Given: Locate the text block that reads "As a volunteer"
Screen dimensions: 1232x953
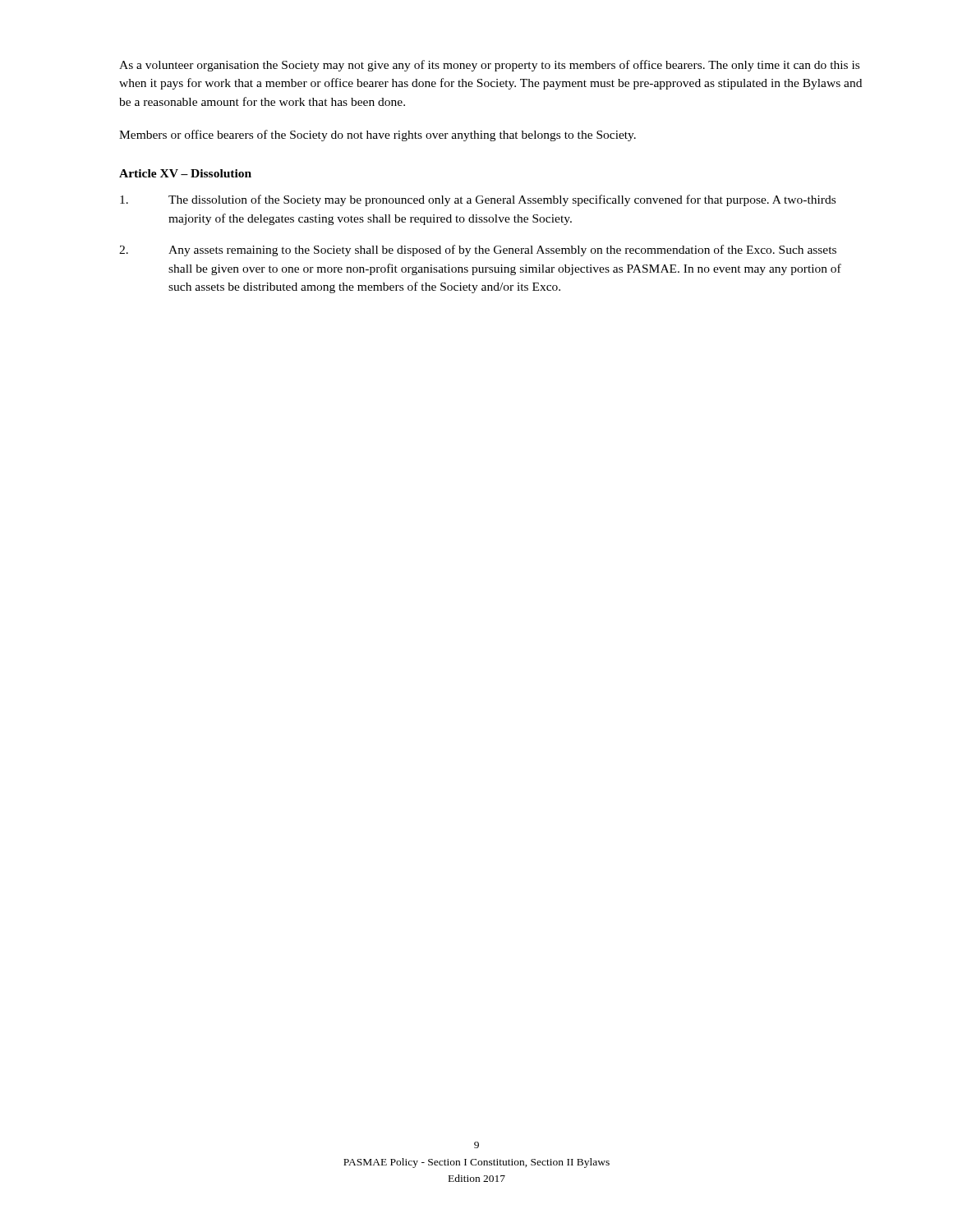Looking at the screenshot, I should click(x=491, y=83).
